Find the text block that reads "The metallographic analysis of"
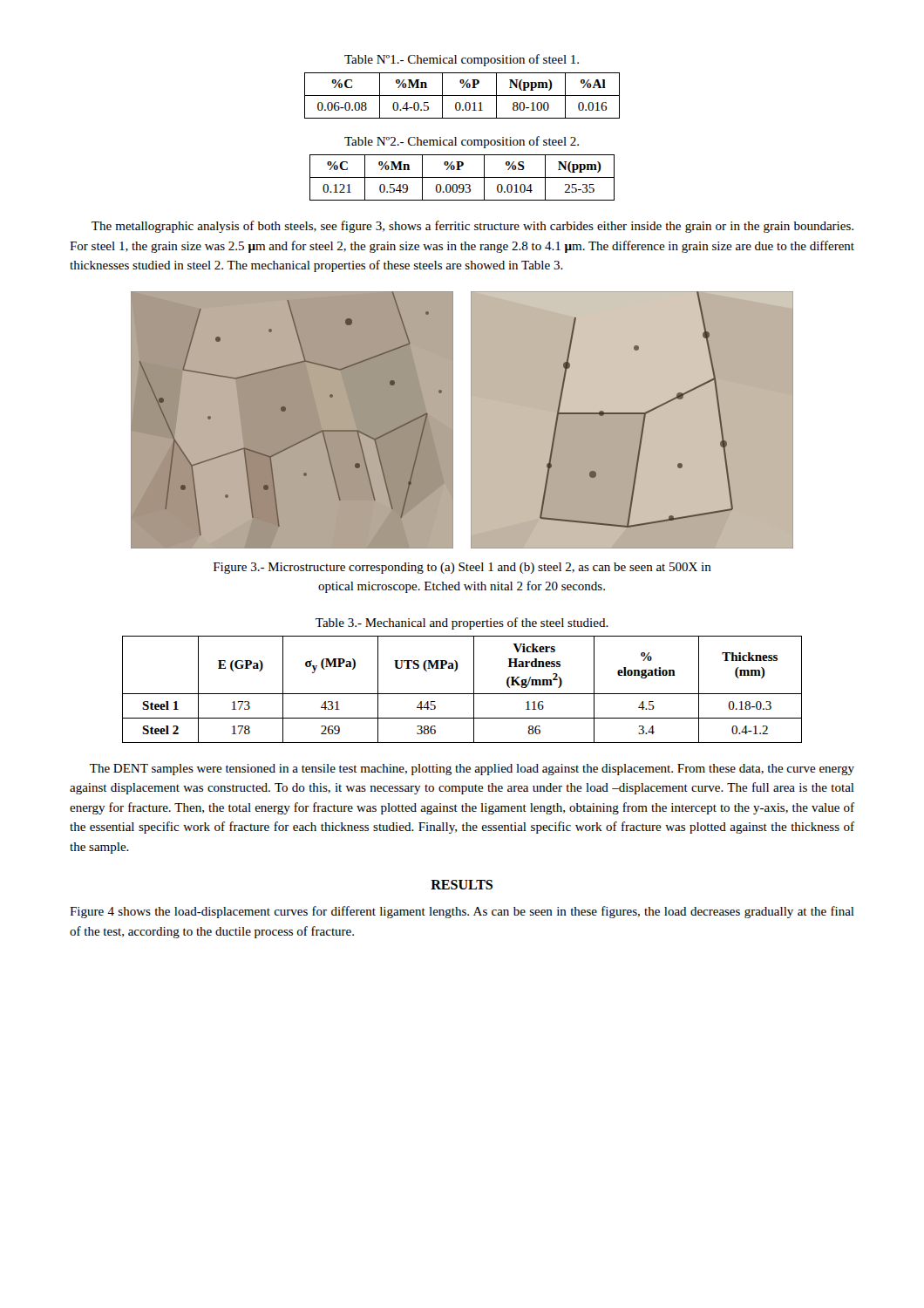Image resolution: width=924 pixels, height=1308 pixels. click(462, 245)
